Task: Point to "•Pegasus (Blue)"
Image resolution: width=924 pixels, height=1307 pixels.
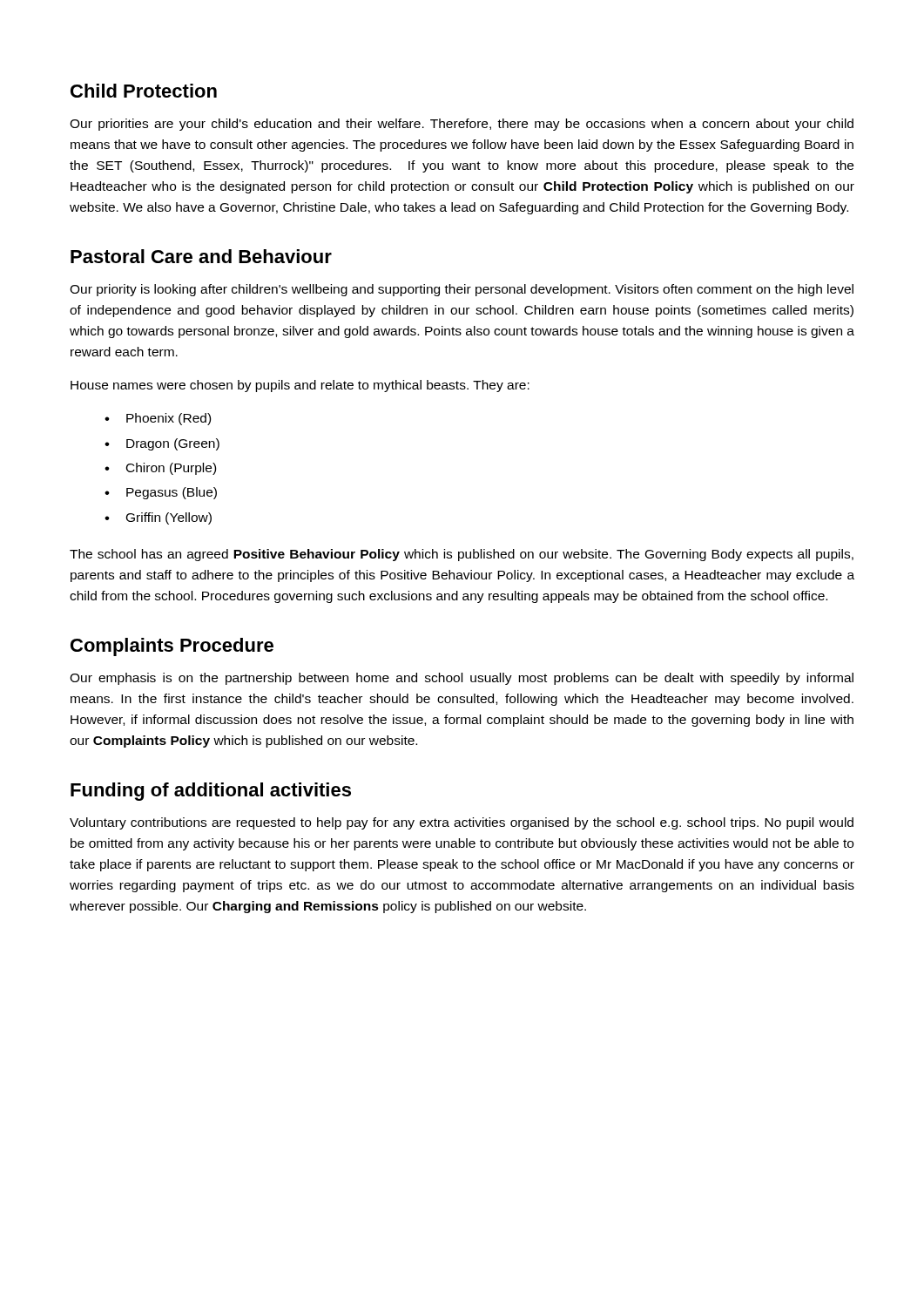Action: pyautogui.click(x=161, y=493)
